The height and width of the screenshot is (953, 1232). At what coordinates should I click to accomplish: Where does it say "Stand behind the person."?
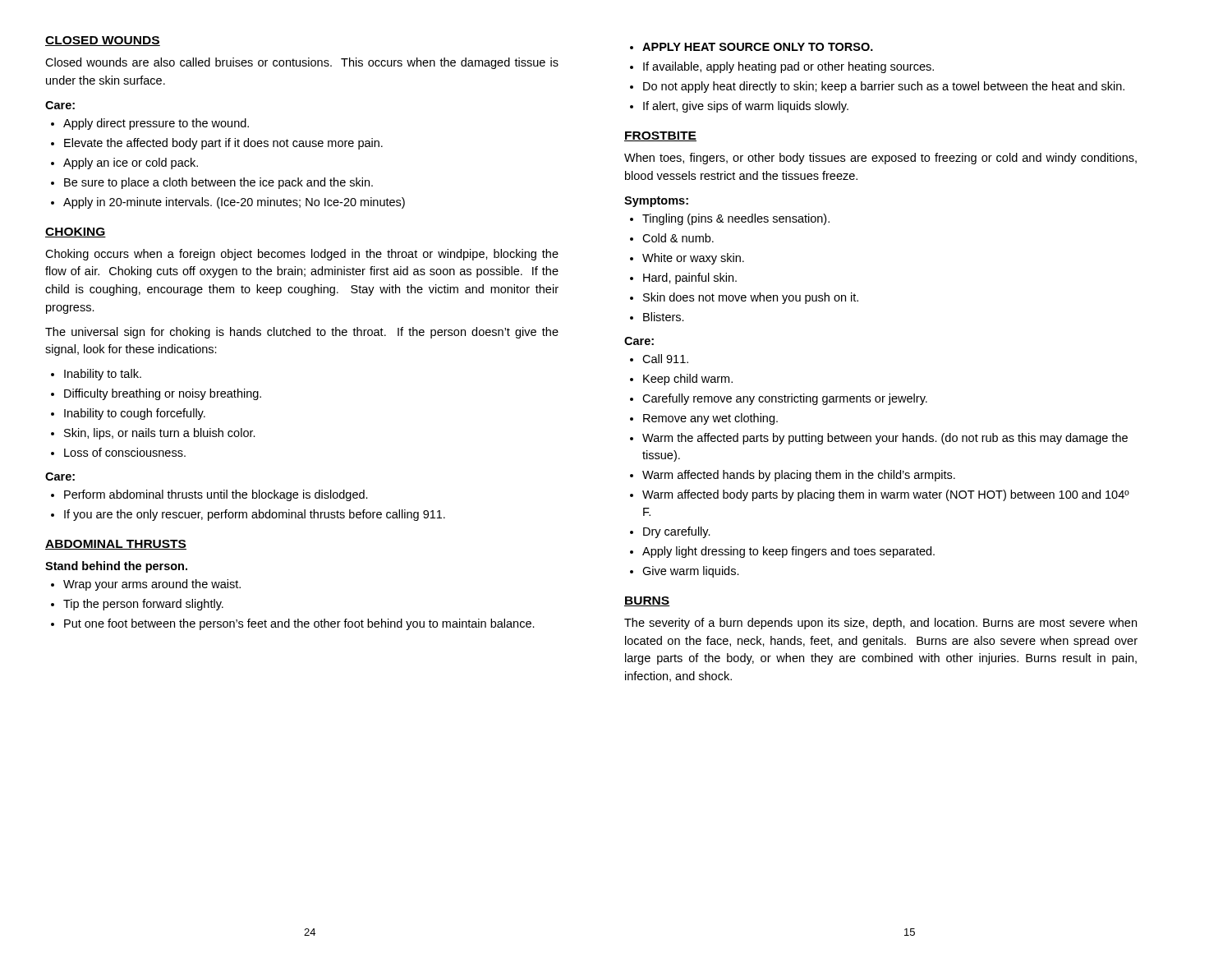(116, 567)
